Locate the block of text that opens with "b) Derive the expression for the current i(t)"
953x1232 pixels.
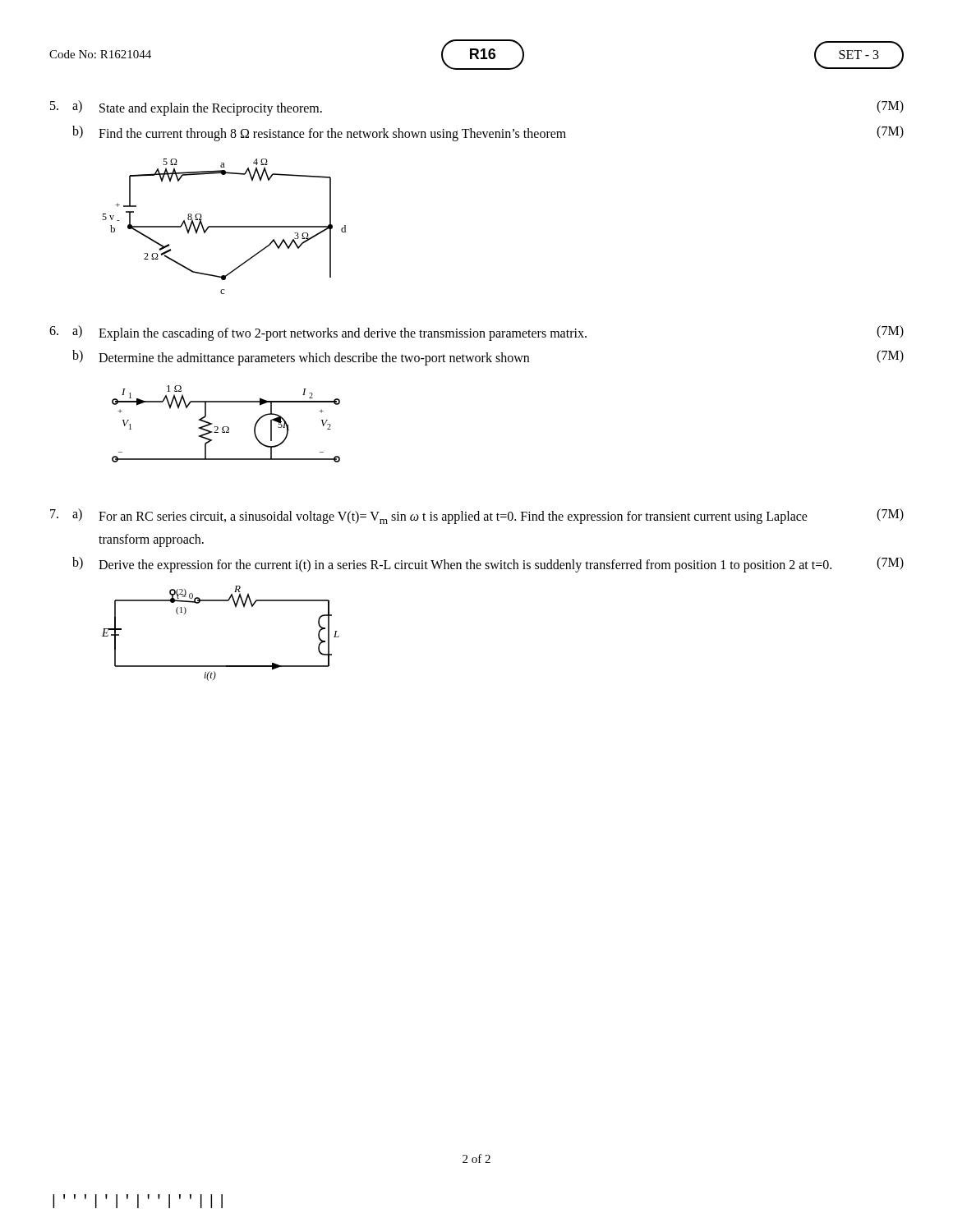coord(488,565)
